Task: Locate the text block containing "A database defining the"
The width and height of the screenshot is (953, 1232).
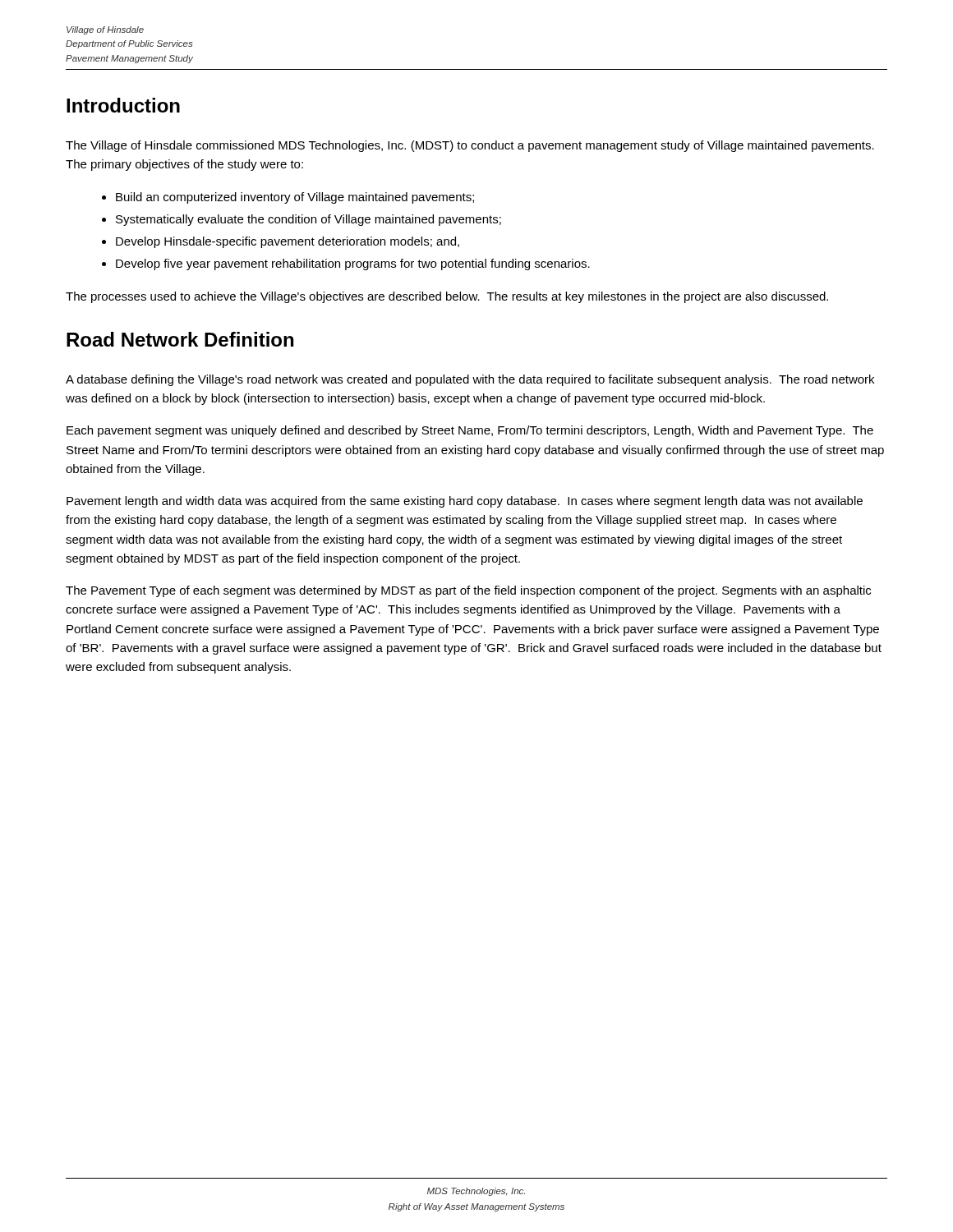Action: click(x=476, y=388)
